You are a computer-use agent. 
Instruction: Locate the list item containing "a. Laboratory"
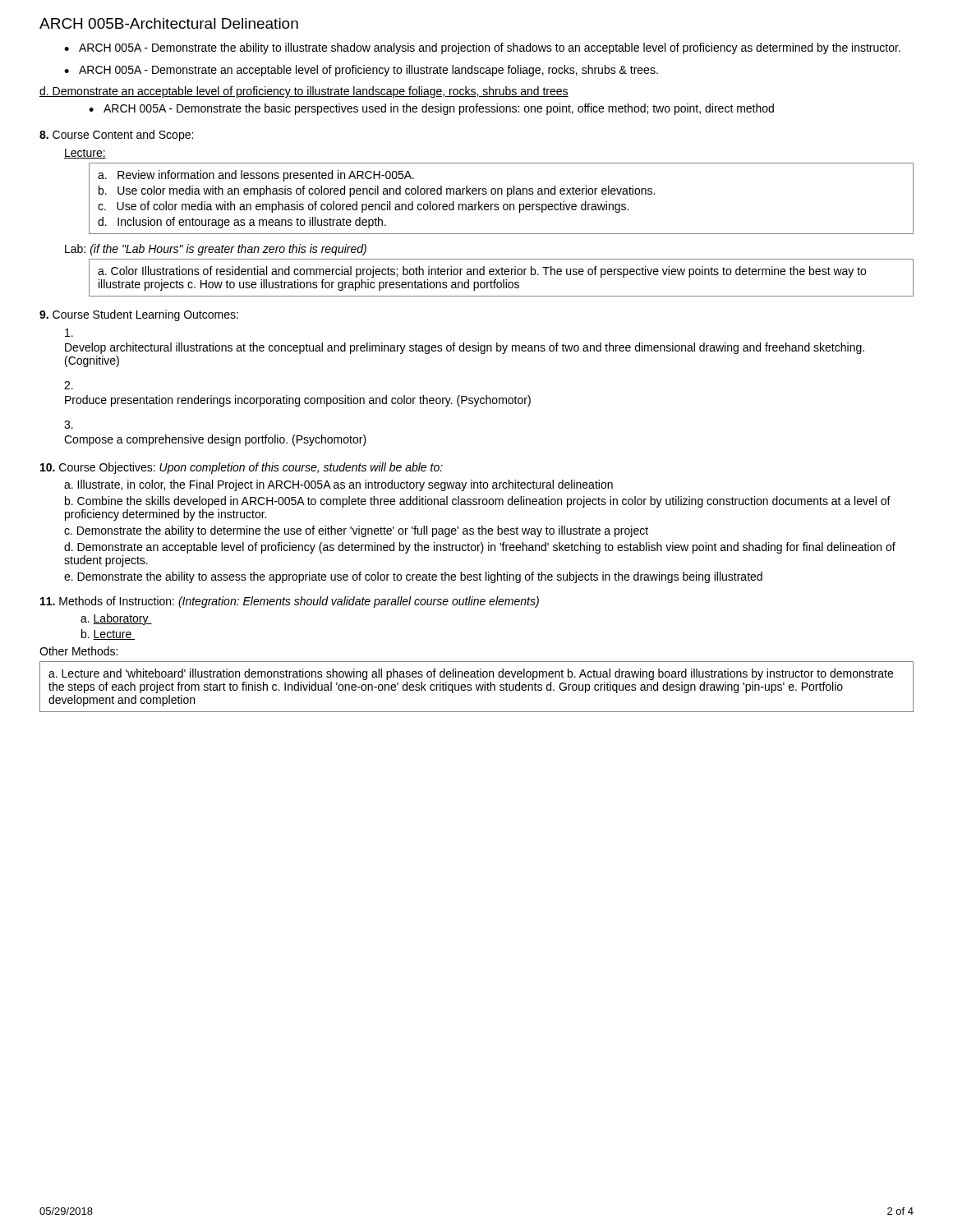[x=116, y=618]
